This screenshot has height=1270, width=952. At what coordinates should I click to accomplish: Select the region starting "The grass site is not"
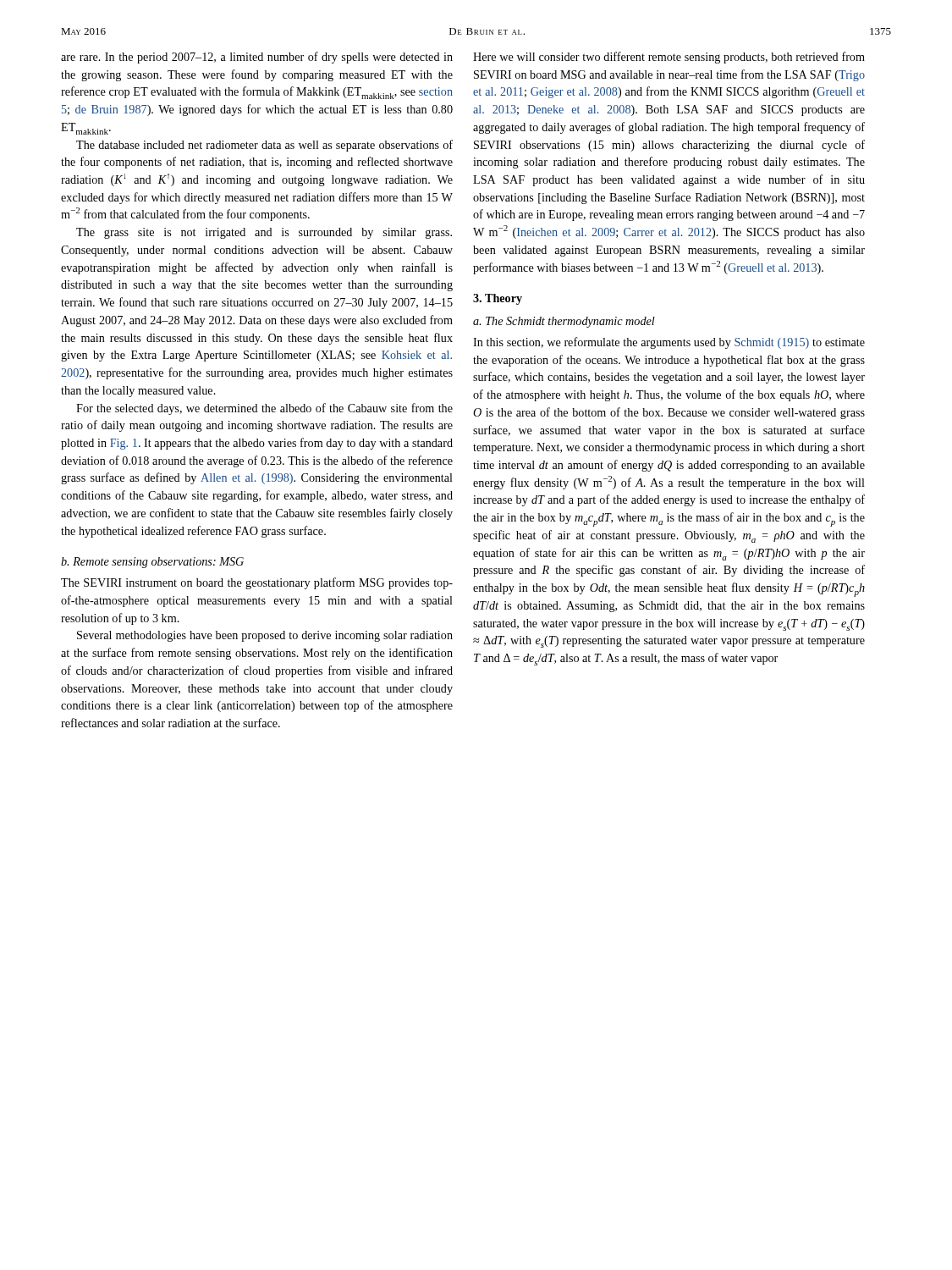[257, 311]
